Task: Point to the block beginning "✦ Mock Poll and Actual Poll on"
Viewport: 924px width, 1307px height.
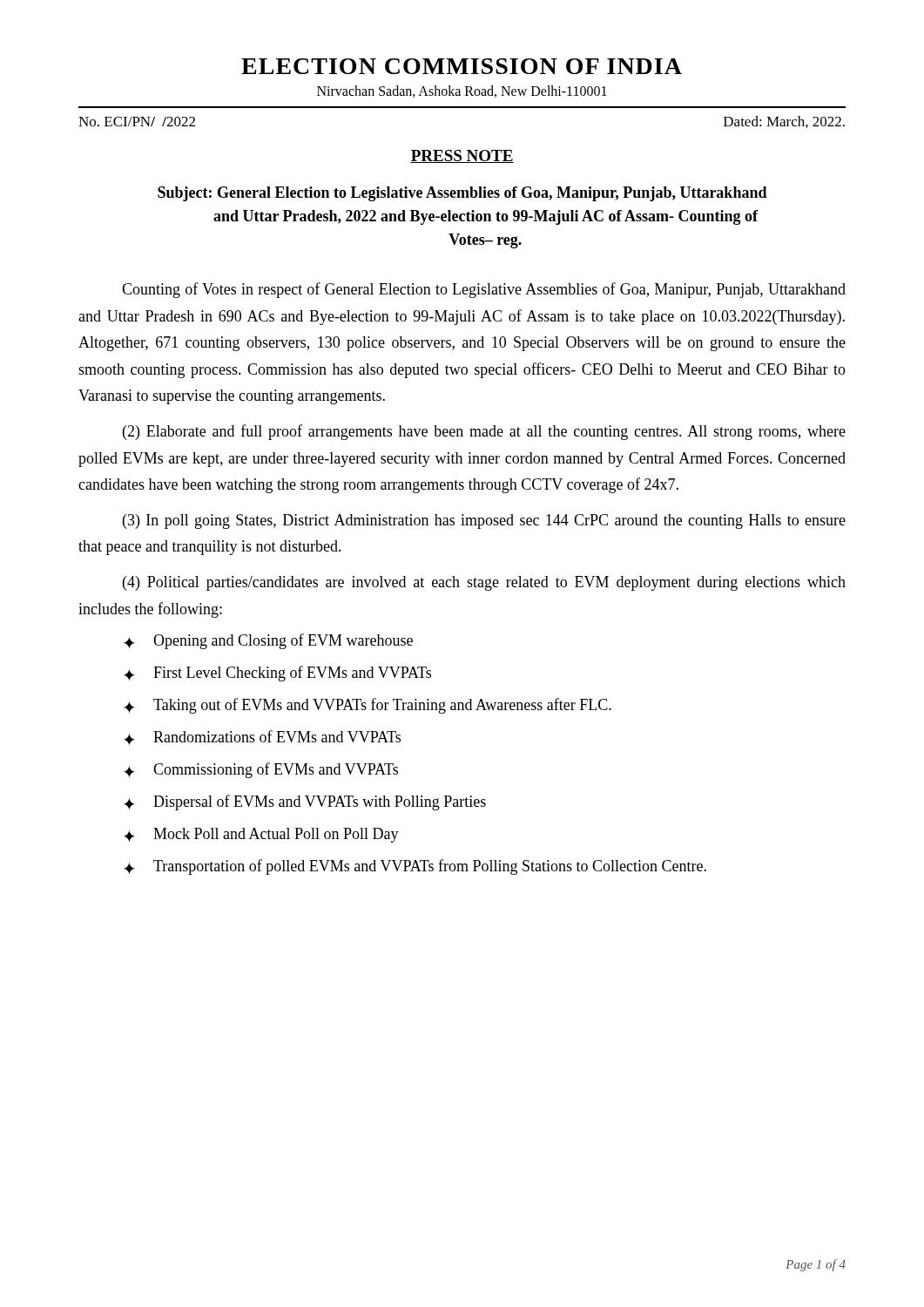Action: (261, 835)
